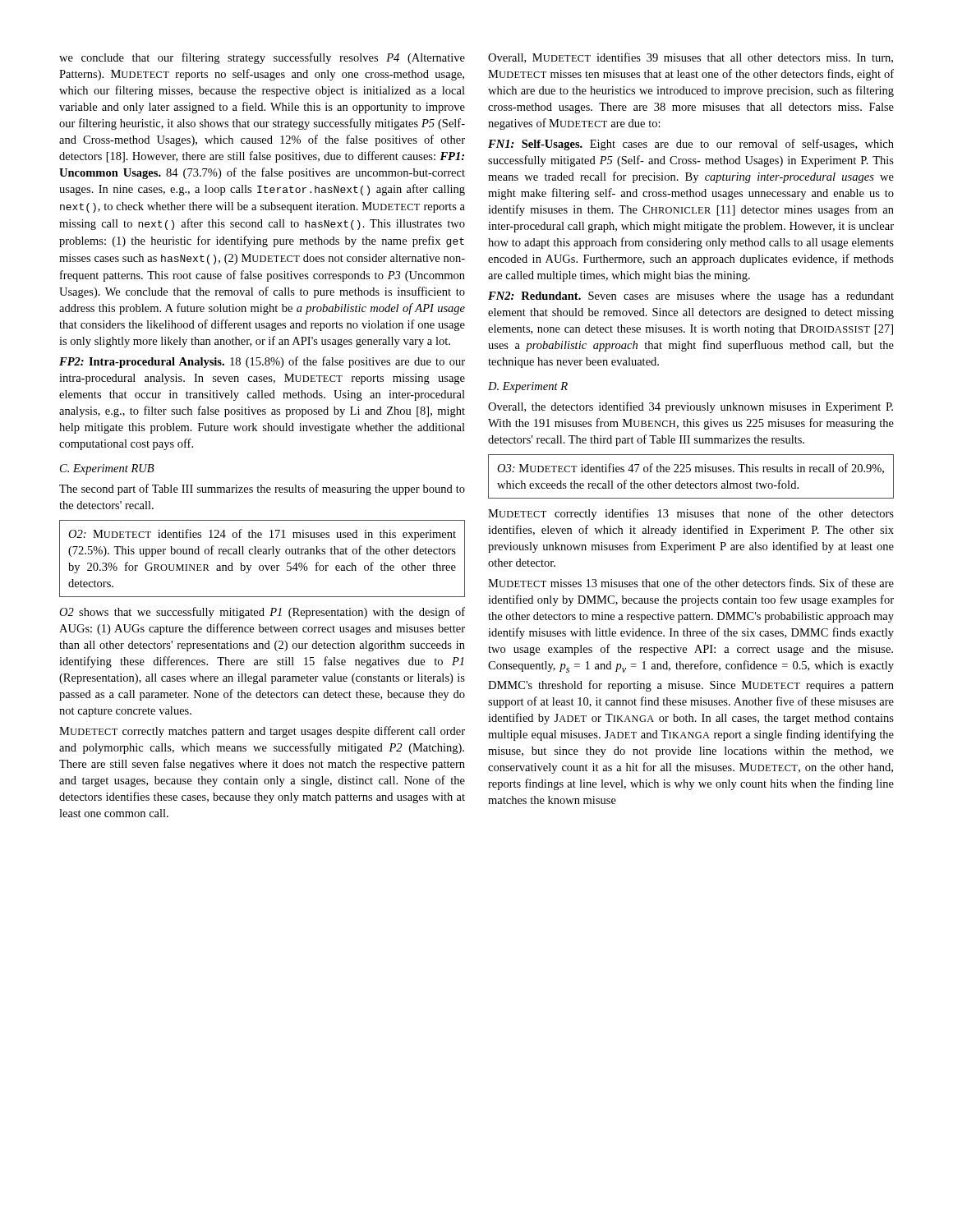Point to the block beginning "O3: MUDETECT identifies 47"

point(691,476)
